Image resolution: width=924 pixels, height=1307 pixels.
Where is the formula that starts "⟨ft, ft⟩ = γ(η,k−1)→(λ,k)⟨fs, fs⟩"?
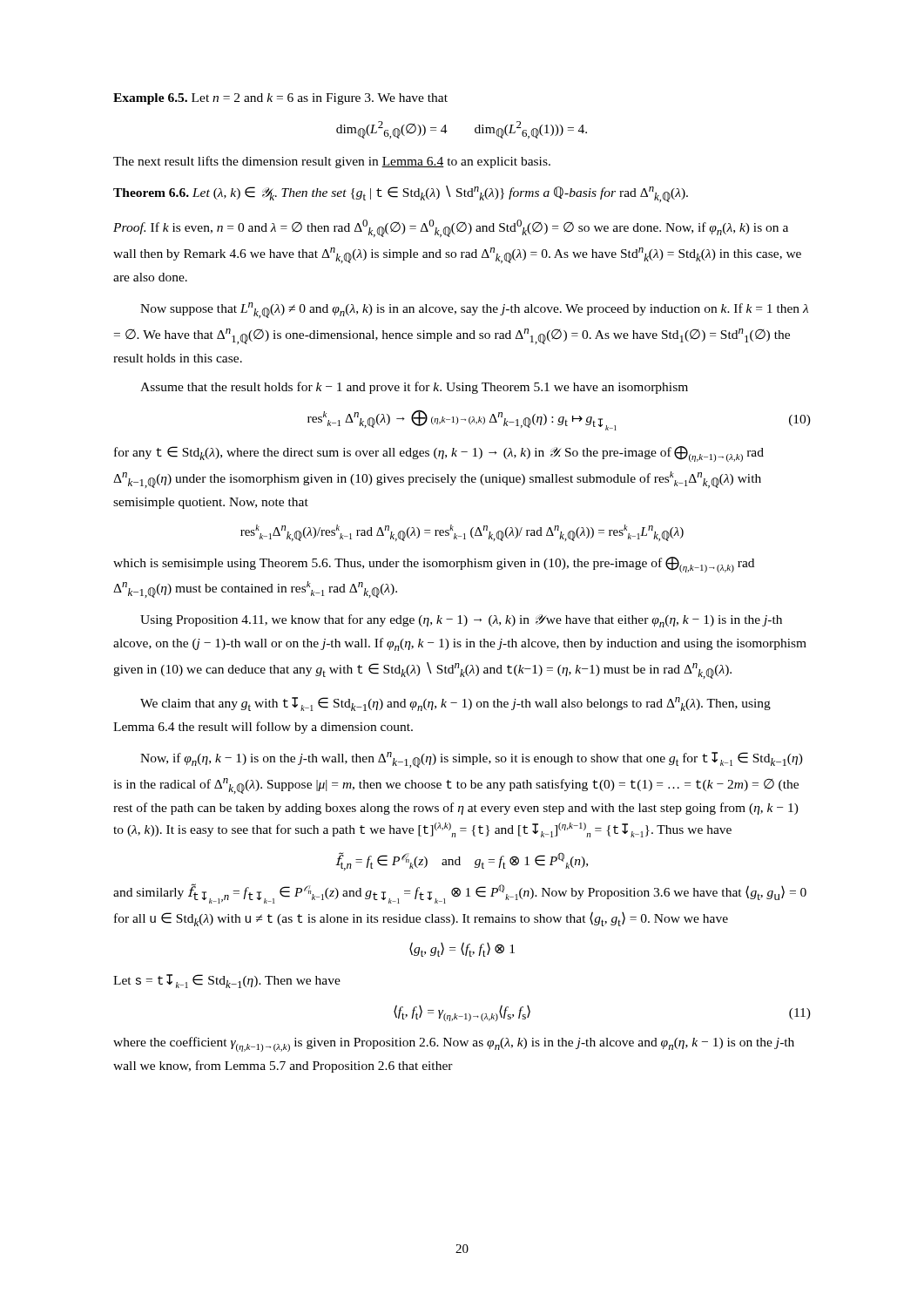click(469, 1014)
